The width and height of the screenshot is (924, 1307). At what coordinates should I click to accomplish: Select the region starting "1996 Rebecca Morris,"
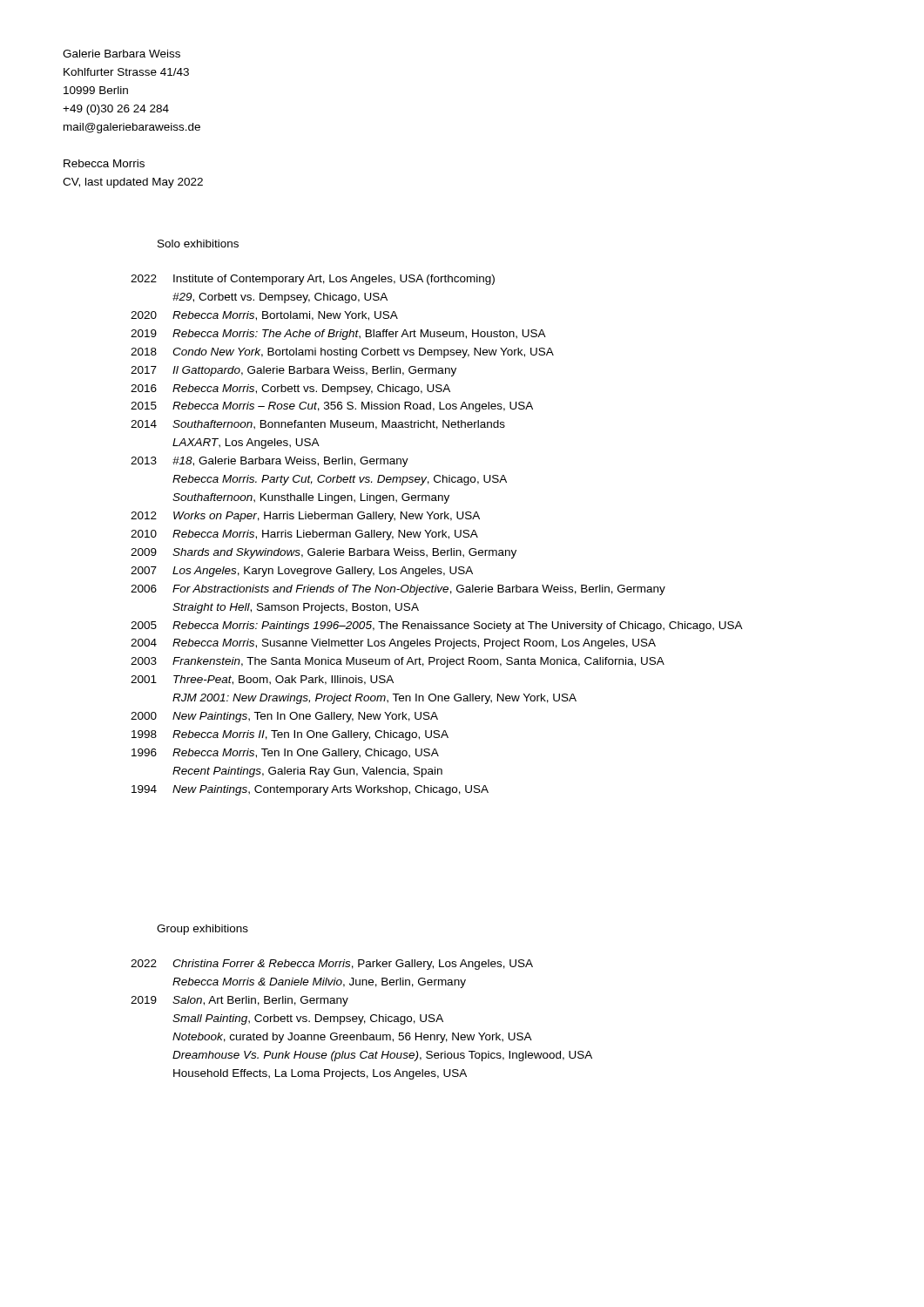(x=285, y=754)
